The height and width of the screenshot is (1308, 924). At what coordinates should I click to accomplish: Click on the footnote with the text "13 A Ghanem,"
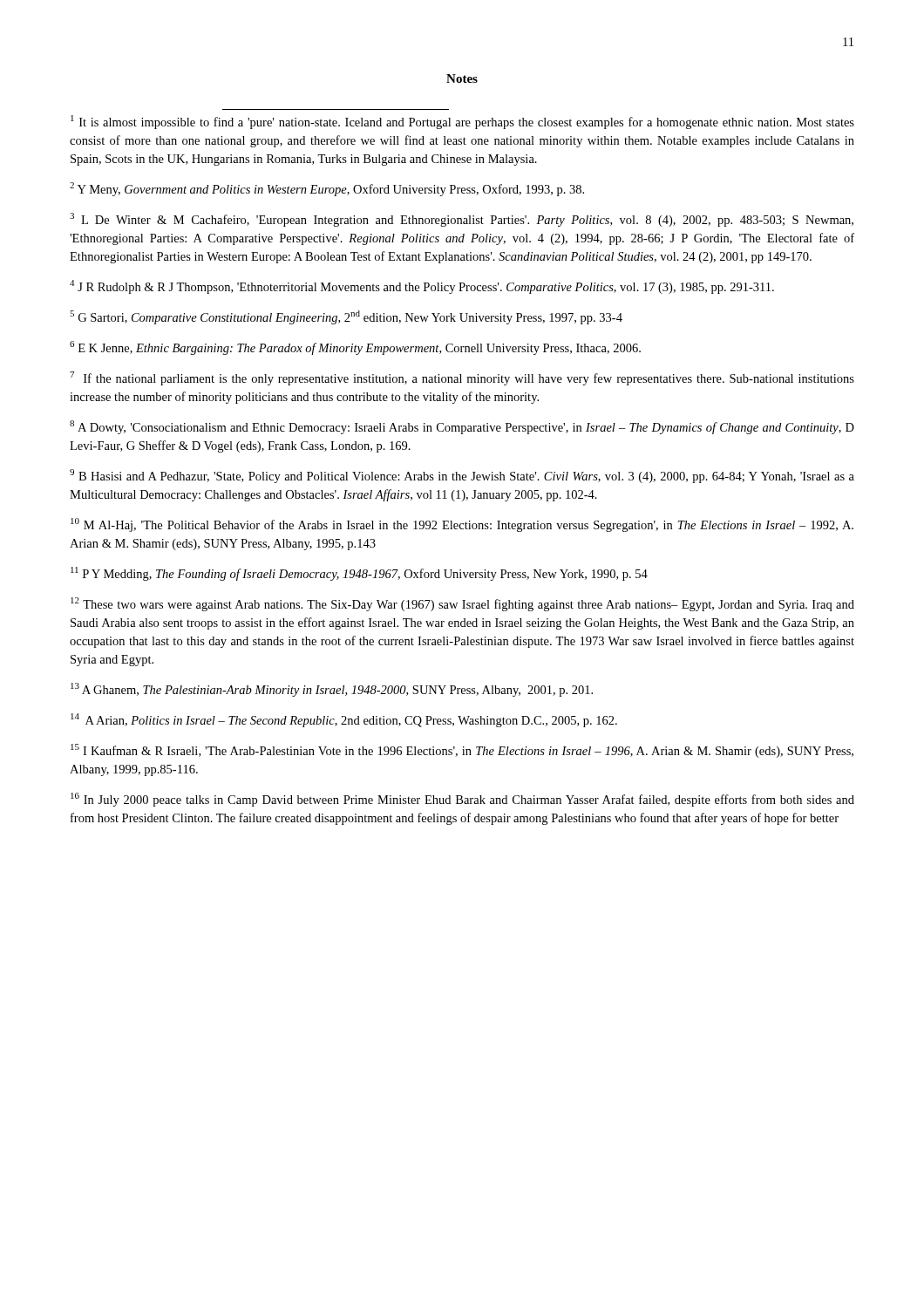point(332,689)
